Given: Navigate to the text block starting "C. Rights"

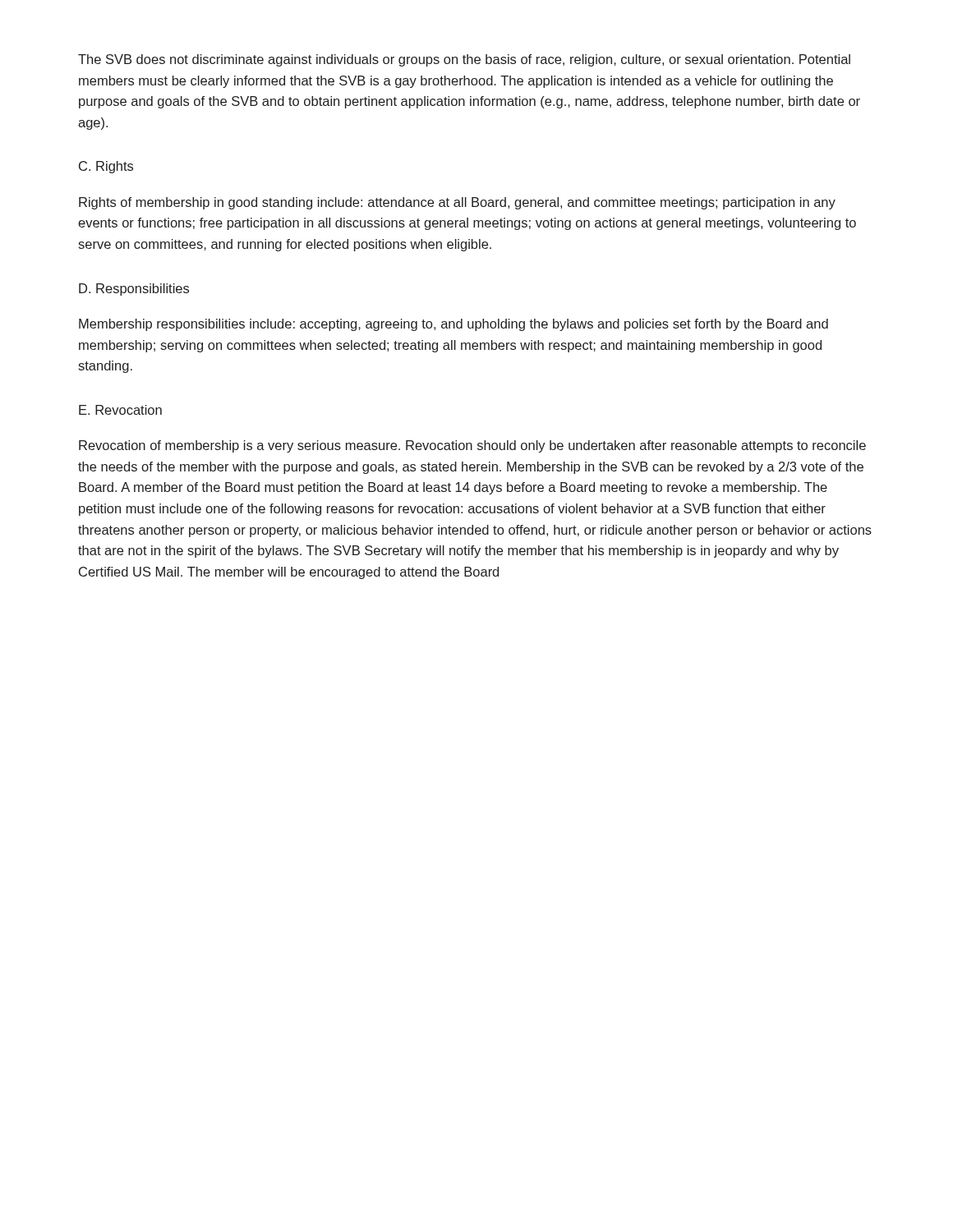Looking at the screenshot, I should tap(106, 166).
